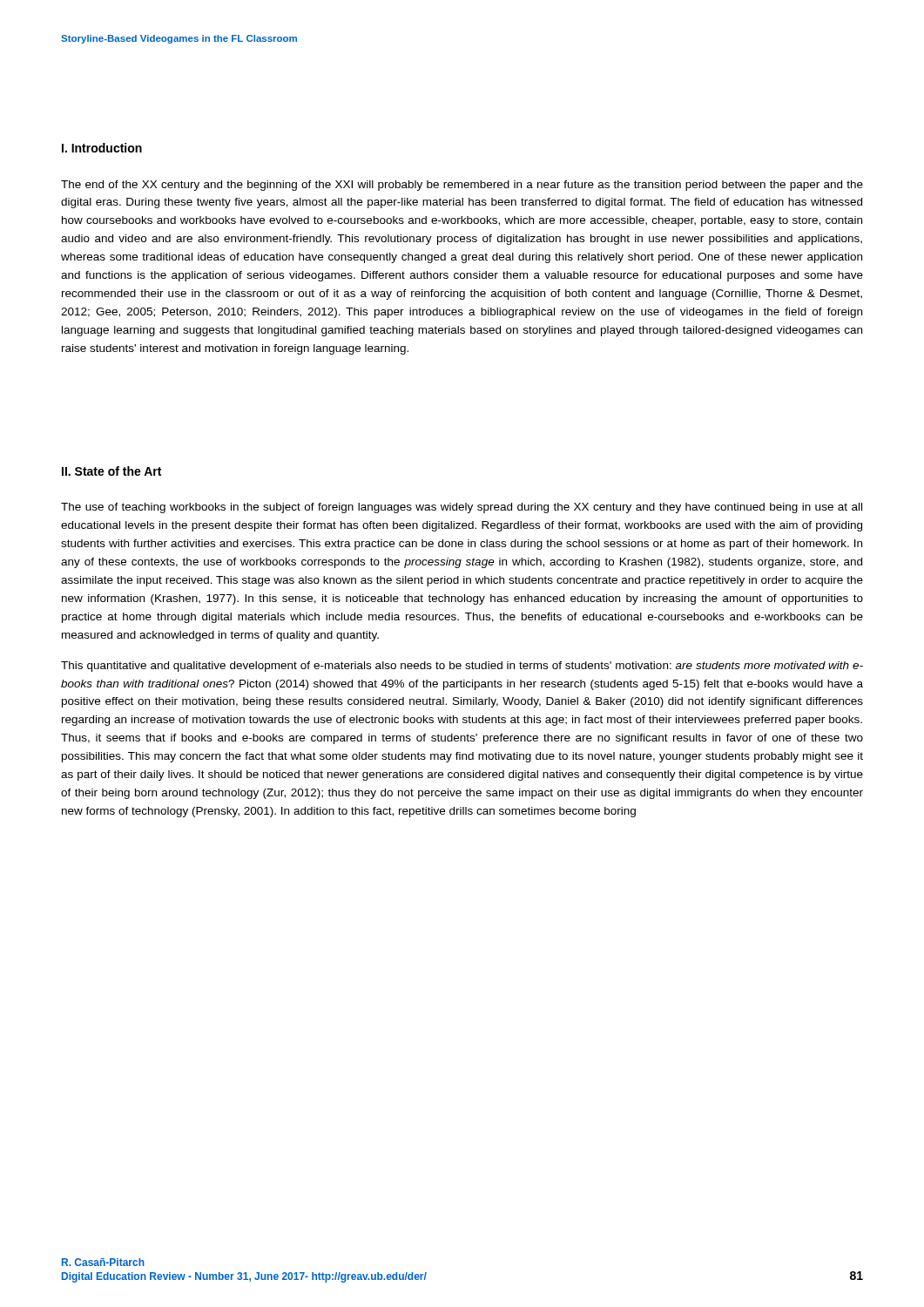Screen dimensions: 1307x924
Task: Find the passage starting "II. State of"
Action: tap(111, 471)
